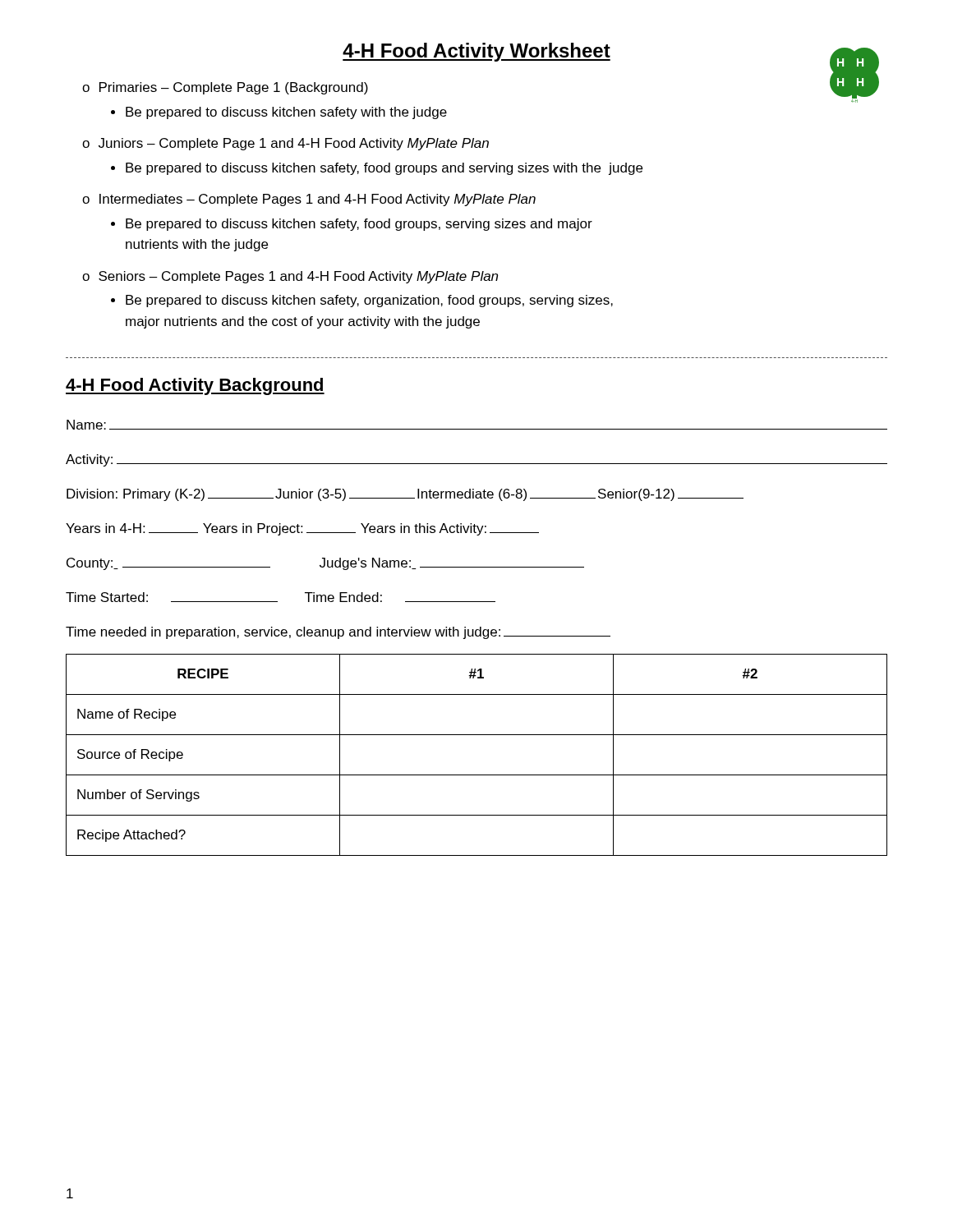Locate the text that reads "Time Started: Time Ended:"
The width and height of the screenshot is (953, 1232).
pyautogui.click(x=281, y=596)
